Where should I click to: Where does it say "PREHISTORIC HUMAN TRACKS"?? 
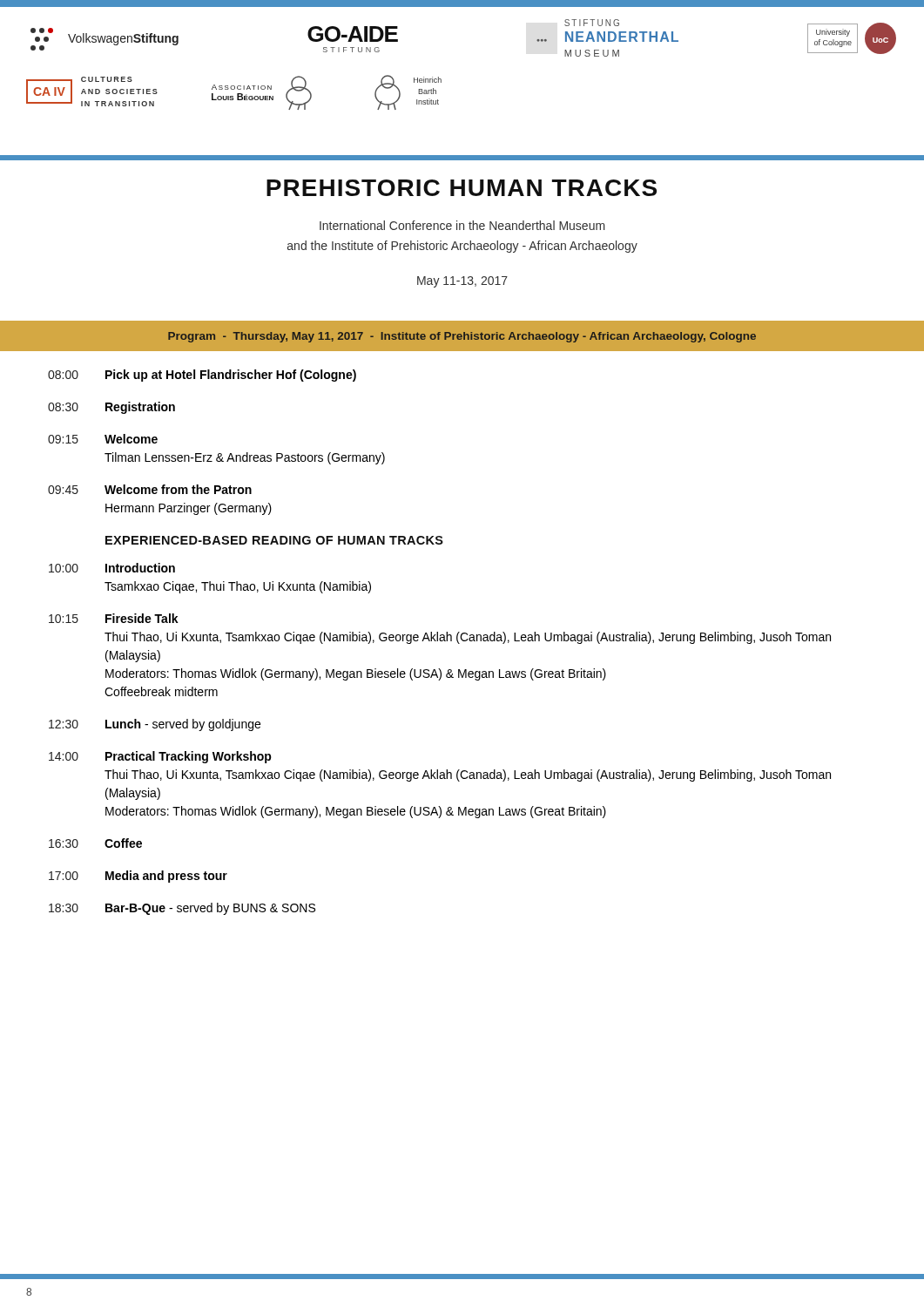(x=462, y=188)
